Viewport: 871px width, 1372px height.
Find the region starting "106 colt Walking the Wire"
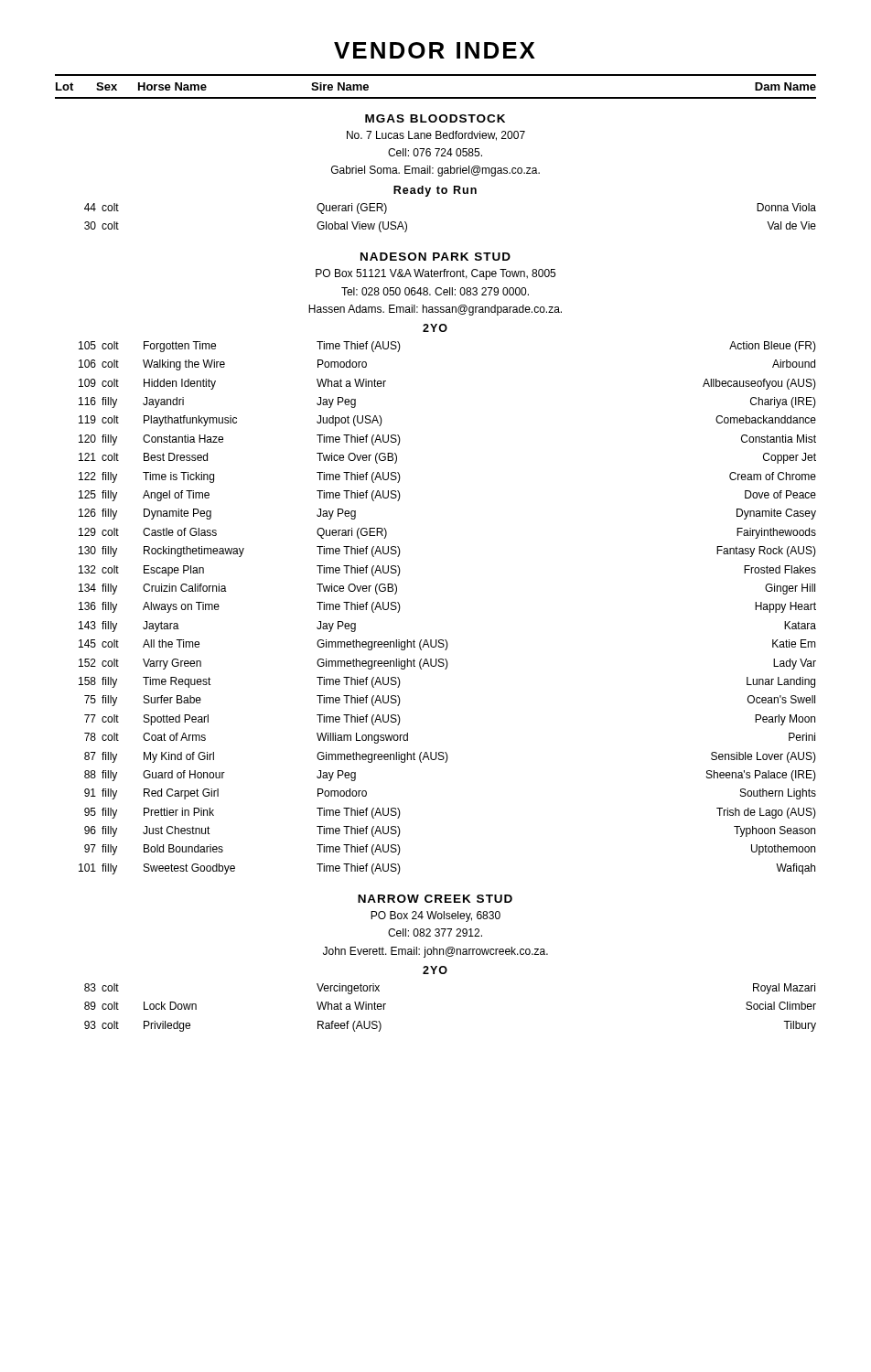[95, 364]
